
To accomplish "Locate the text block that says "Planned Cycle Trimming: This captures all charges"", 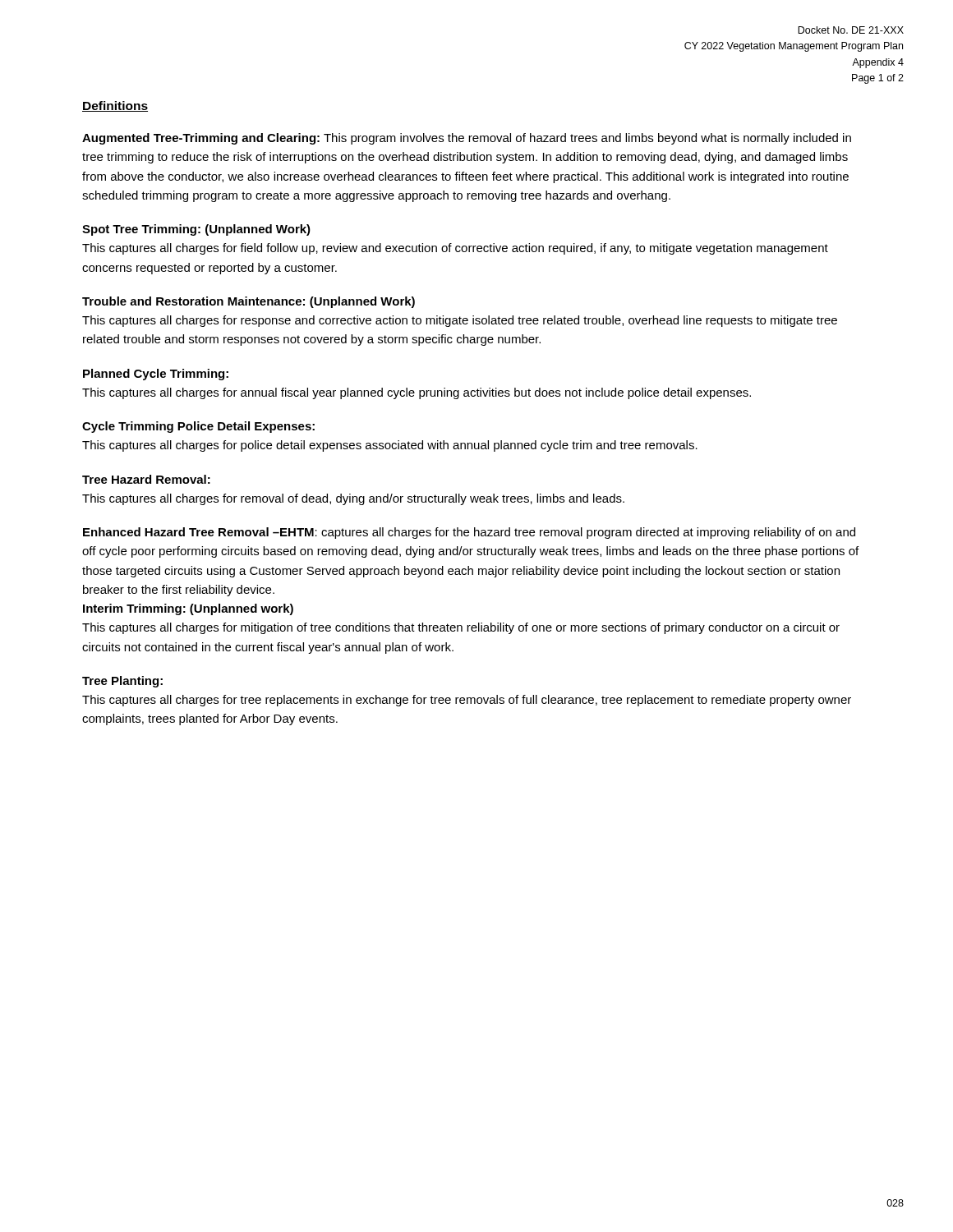I will [x=476, y=383].
